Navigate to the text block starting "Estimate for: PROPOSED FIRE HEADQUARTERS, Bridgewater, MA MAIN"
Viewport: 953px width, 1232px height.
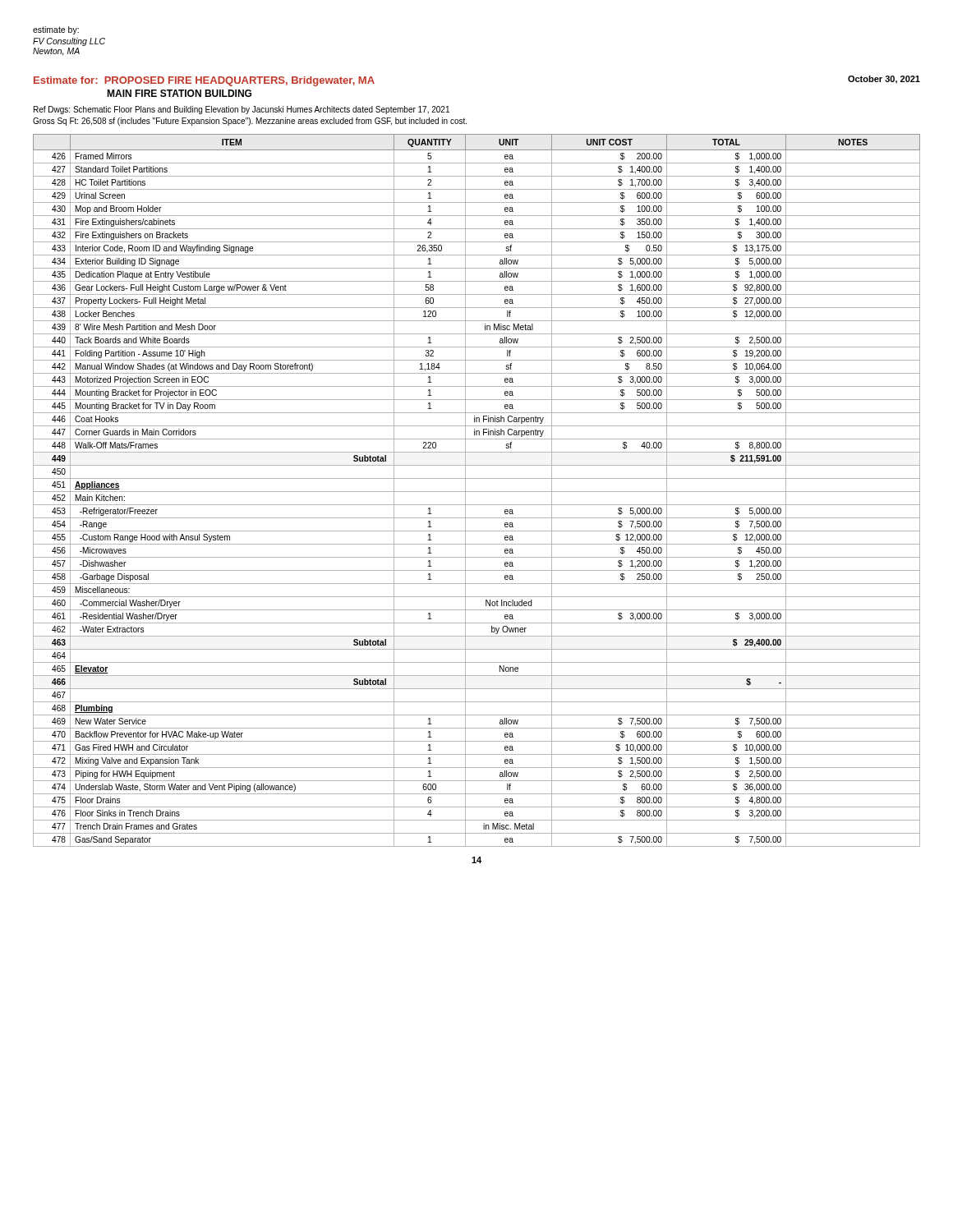click(204, 87)
